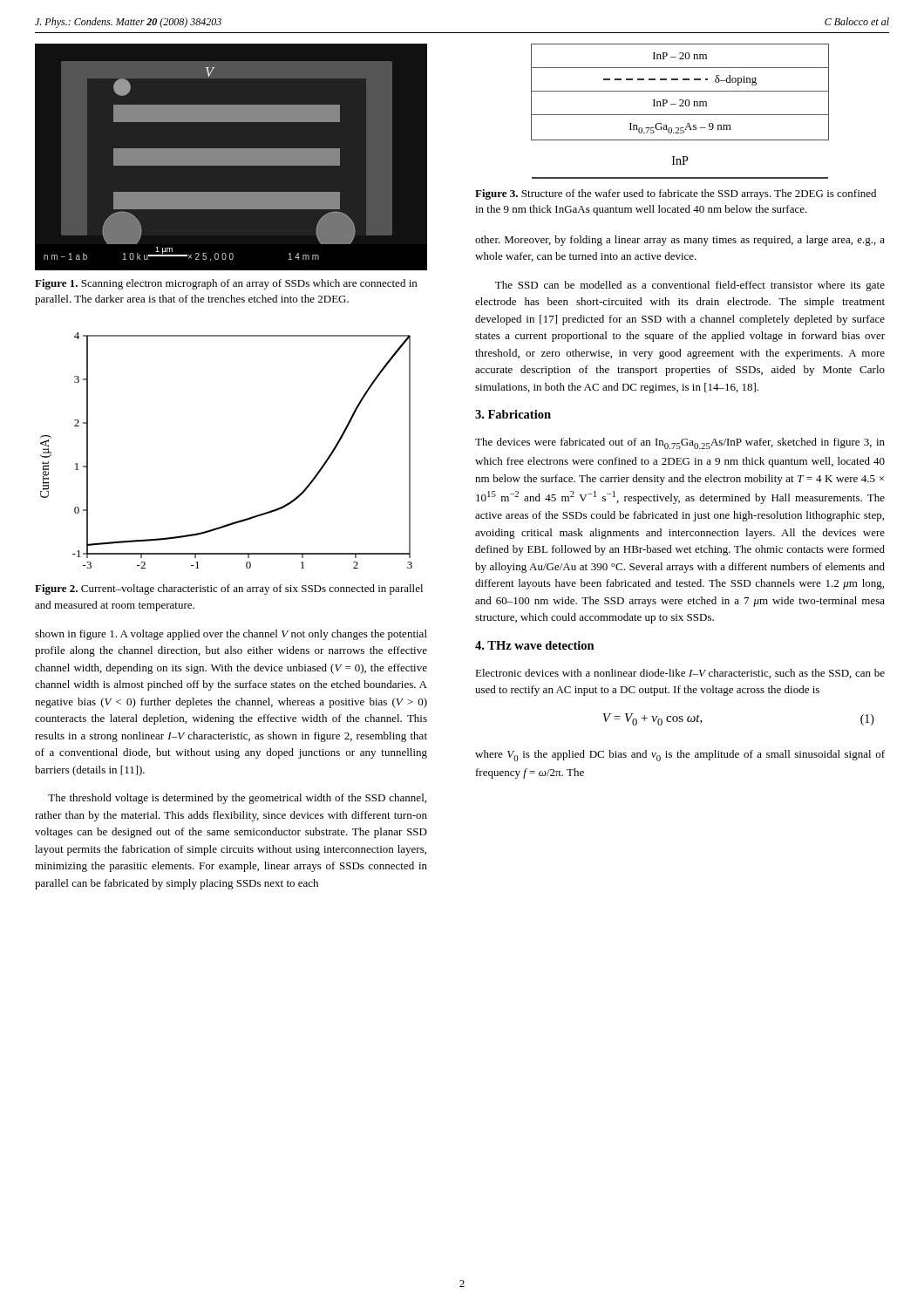
Task: Select the region starting "Figure 2. Current–voltage characteristic of an array of"
Action: (231, 597)
